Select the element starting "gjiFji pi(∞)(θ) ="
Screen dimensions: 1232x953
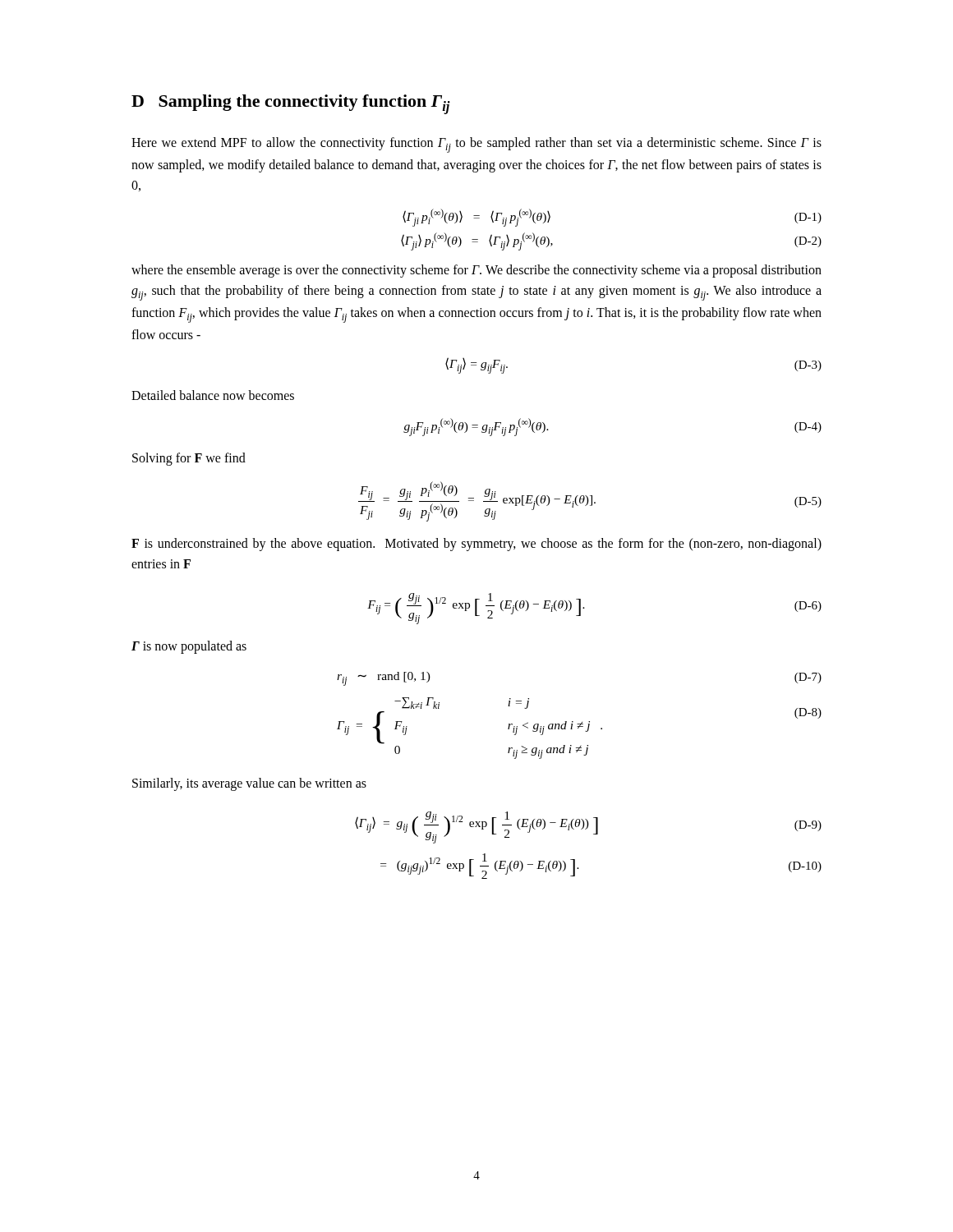pos(476,427)
